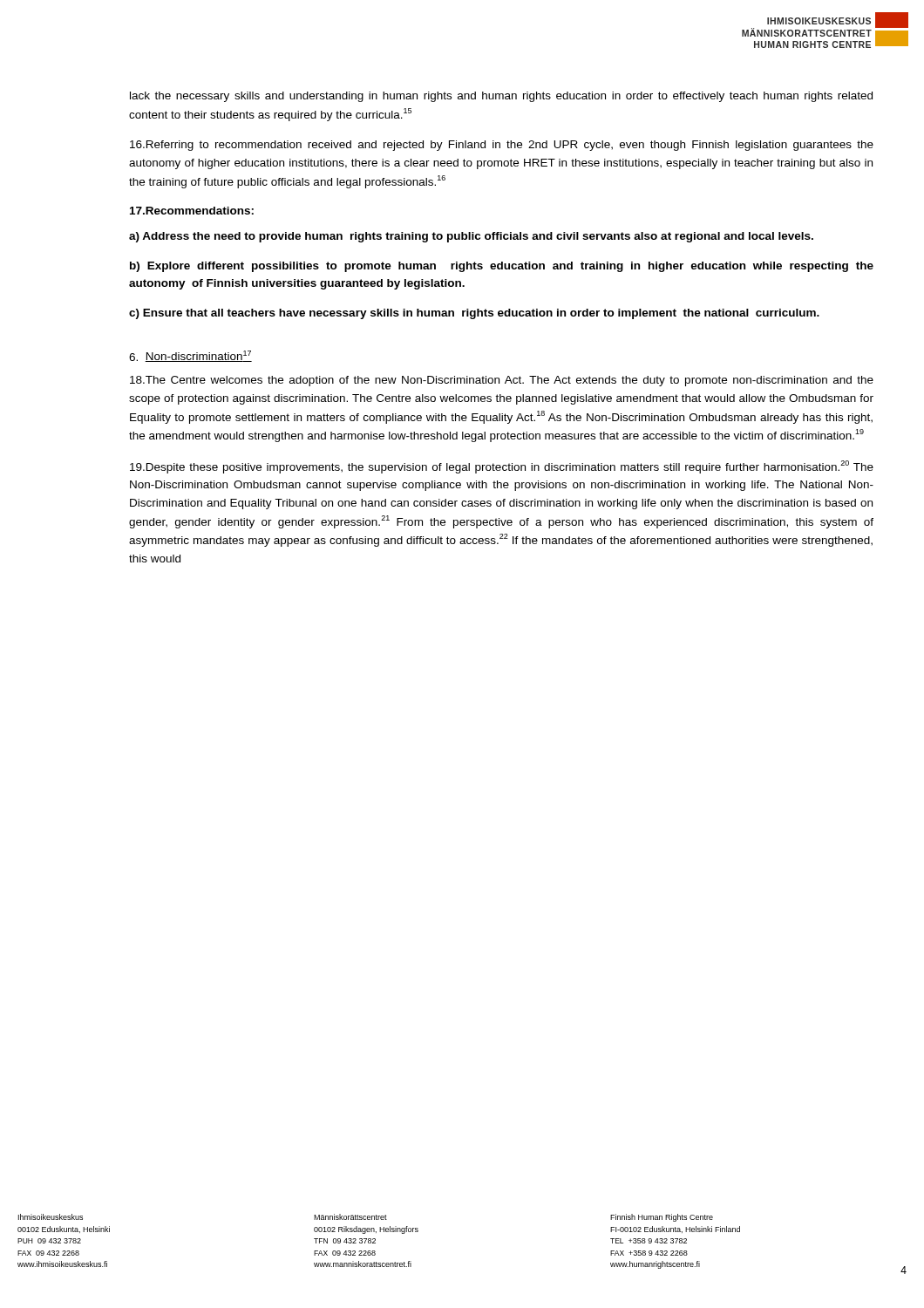Locate the block of text that opens with "lack the necessary skills and understanding in human"
The height and width of the screenshot is (1308, 924).
tap(501, 105)
